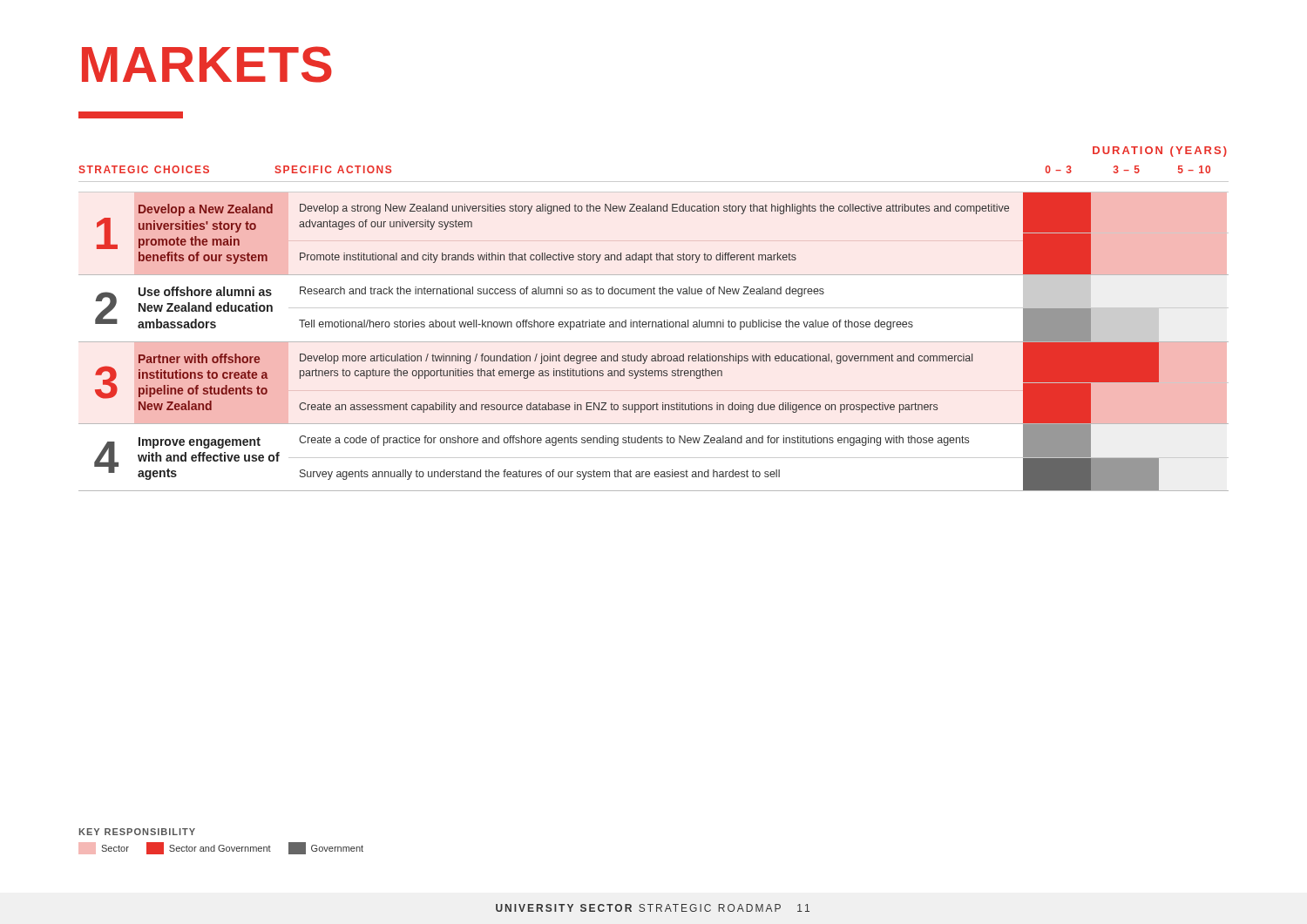Click on the text containing "KEY RESPONSIBILITY Sector Sector and Government Government"

click(x=221, y=840)
